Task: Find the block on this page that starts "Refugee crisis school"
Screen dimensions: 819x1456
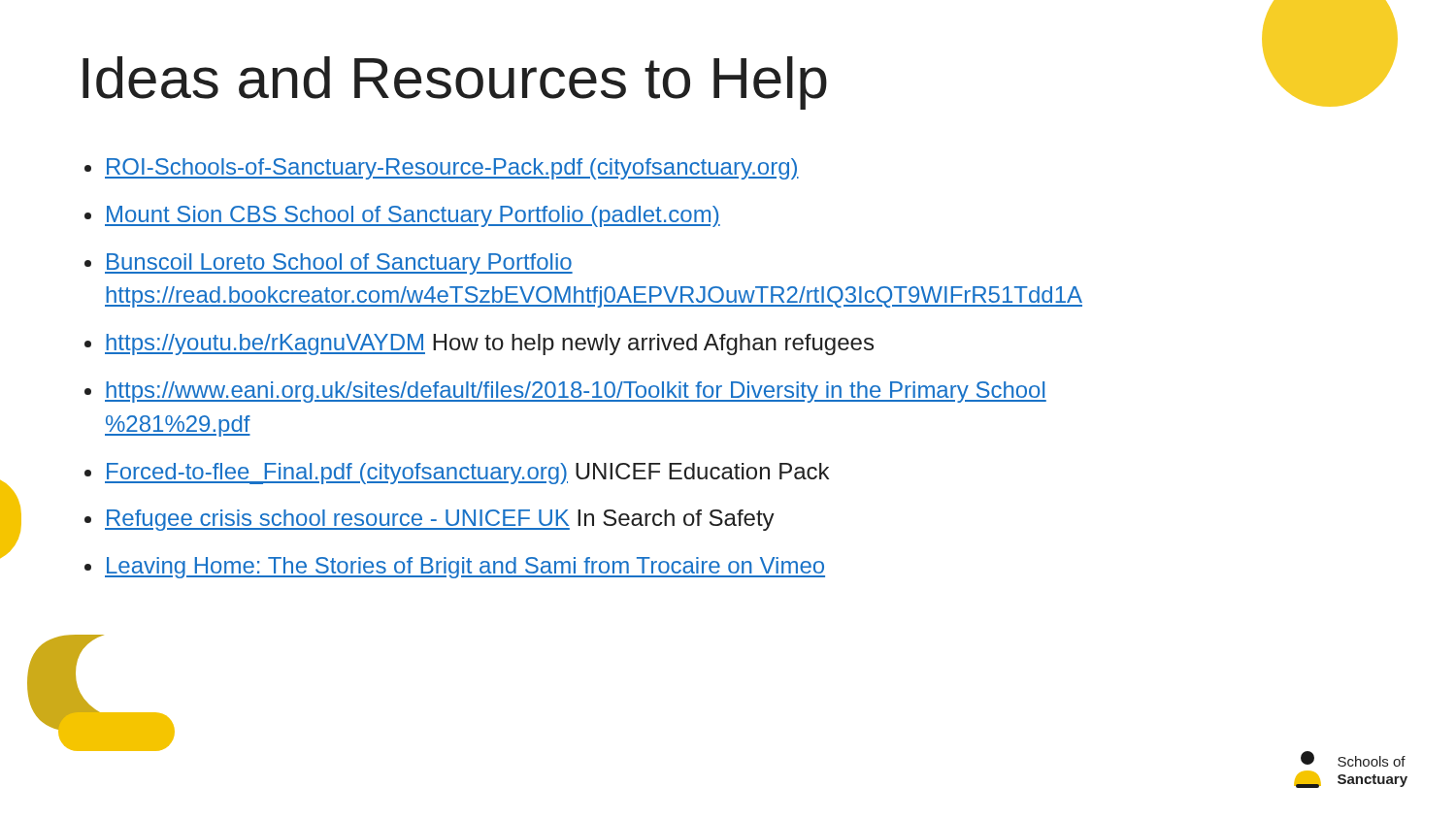Action: click(x=440, y=518)
